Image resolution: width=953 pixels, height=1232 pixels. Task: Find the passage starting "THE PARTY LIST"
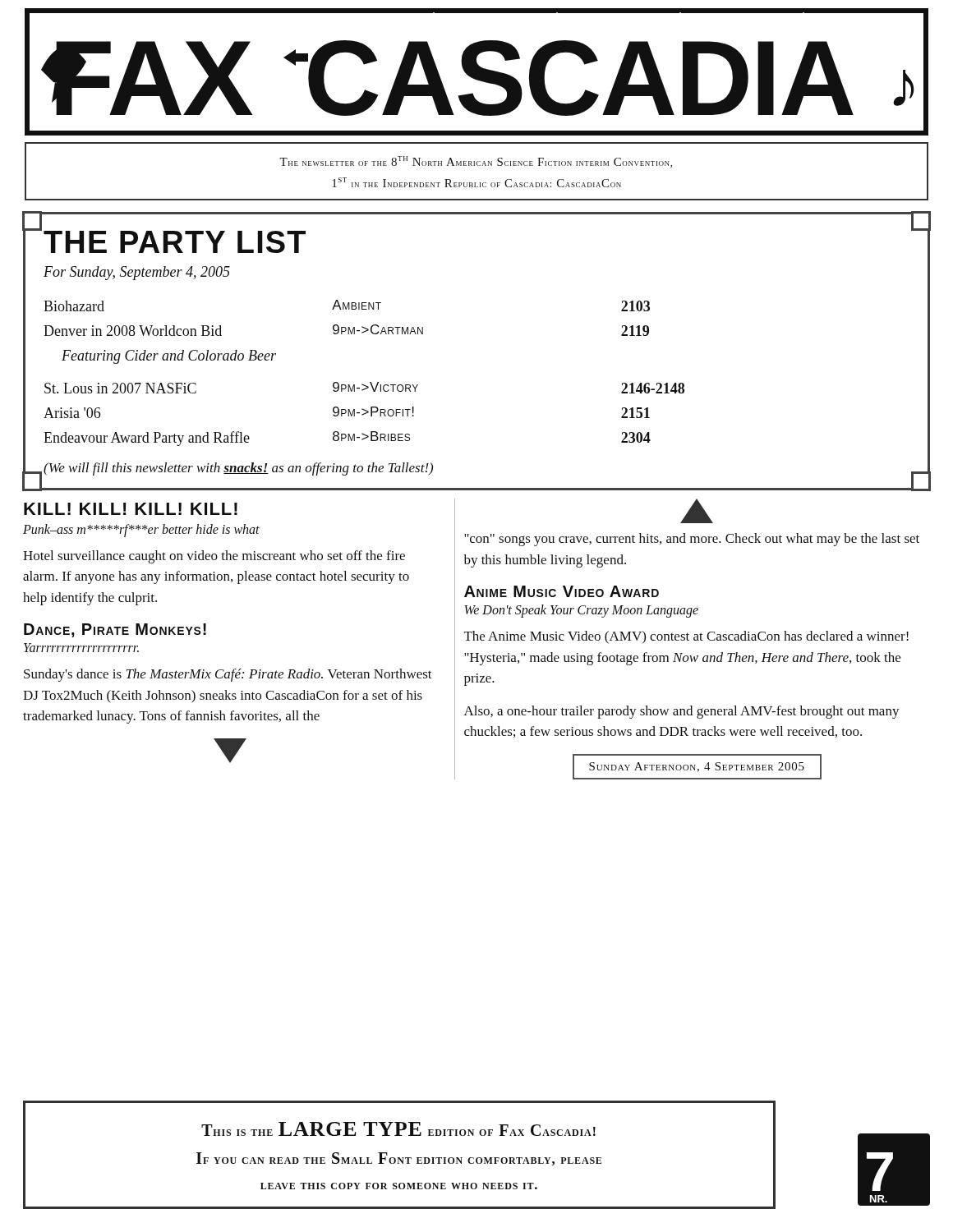tap(175, 243)
